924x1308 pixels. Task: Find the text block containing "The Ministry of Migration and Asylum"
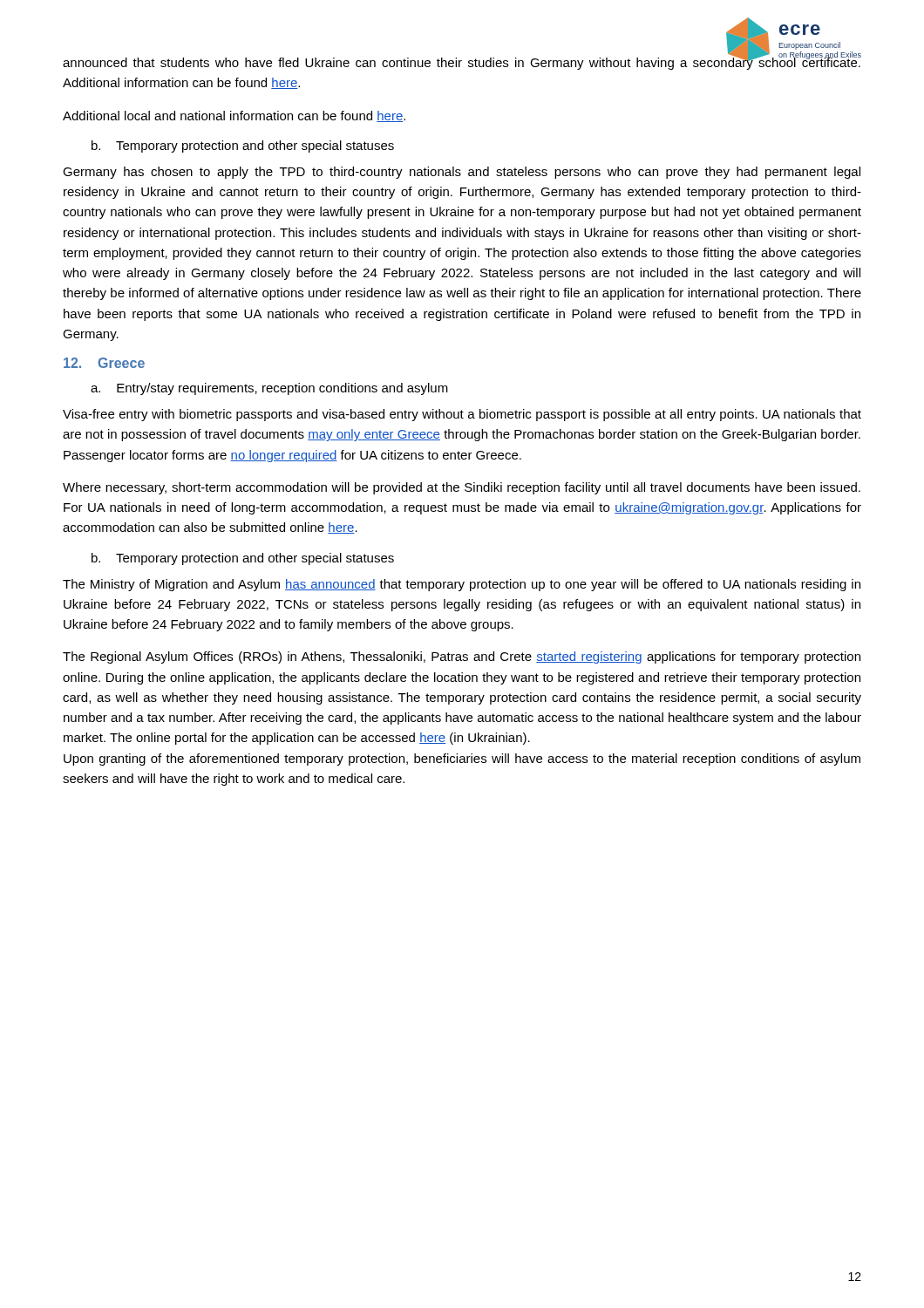[x=462, y=604]
